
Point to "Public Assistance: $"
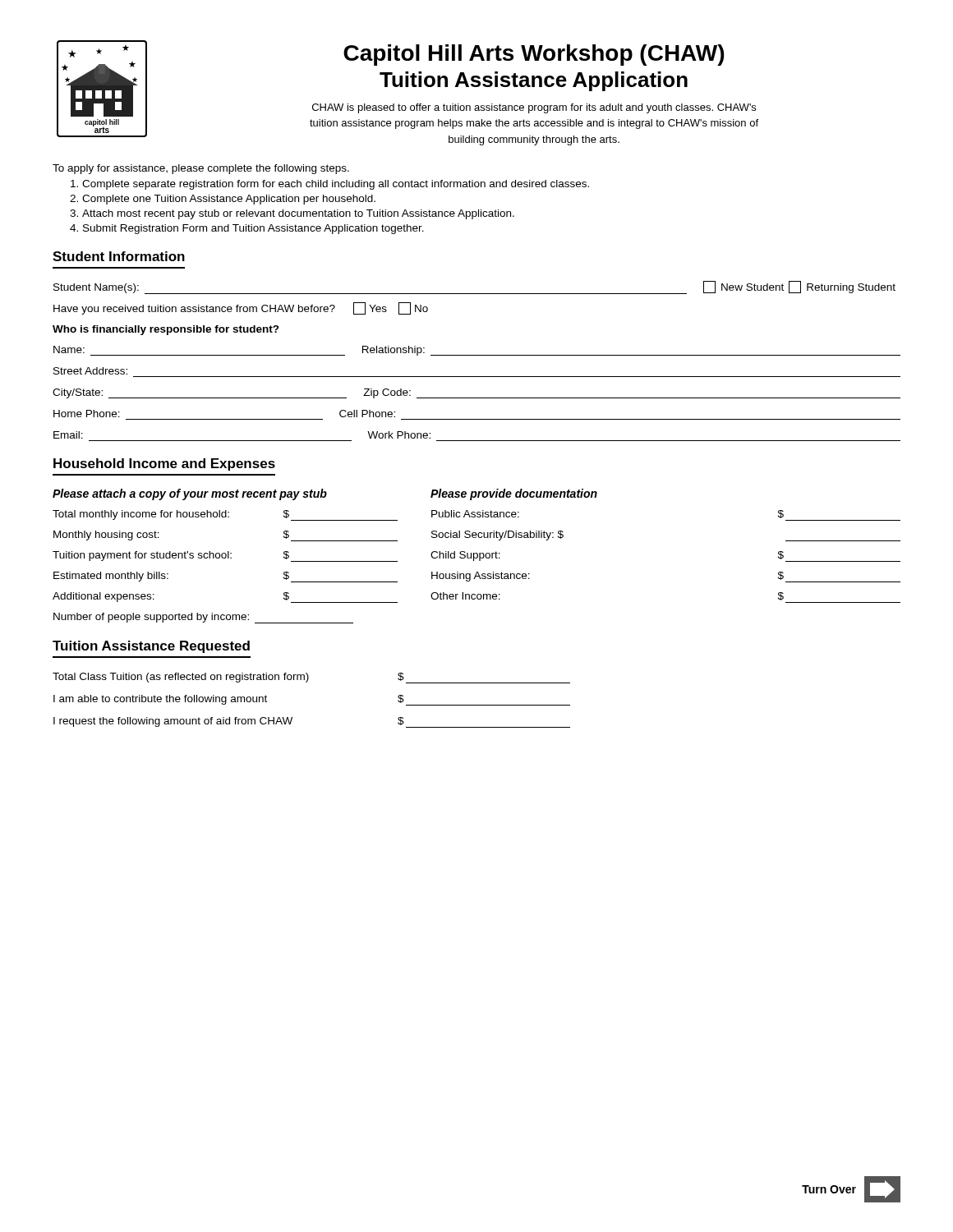(x=479, y=514)
